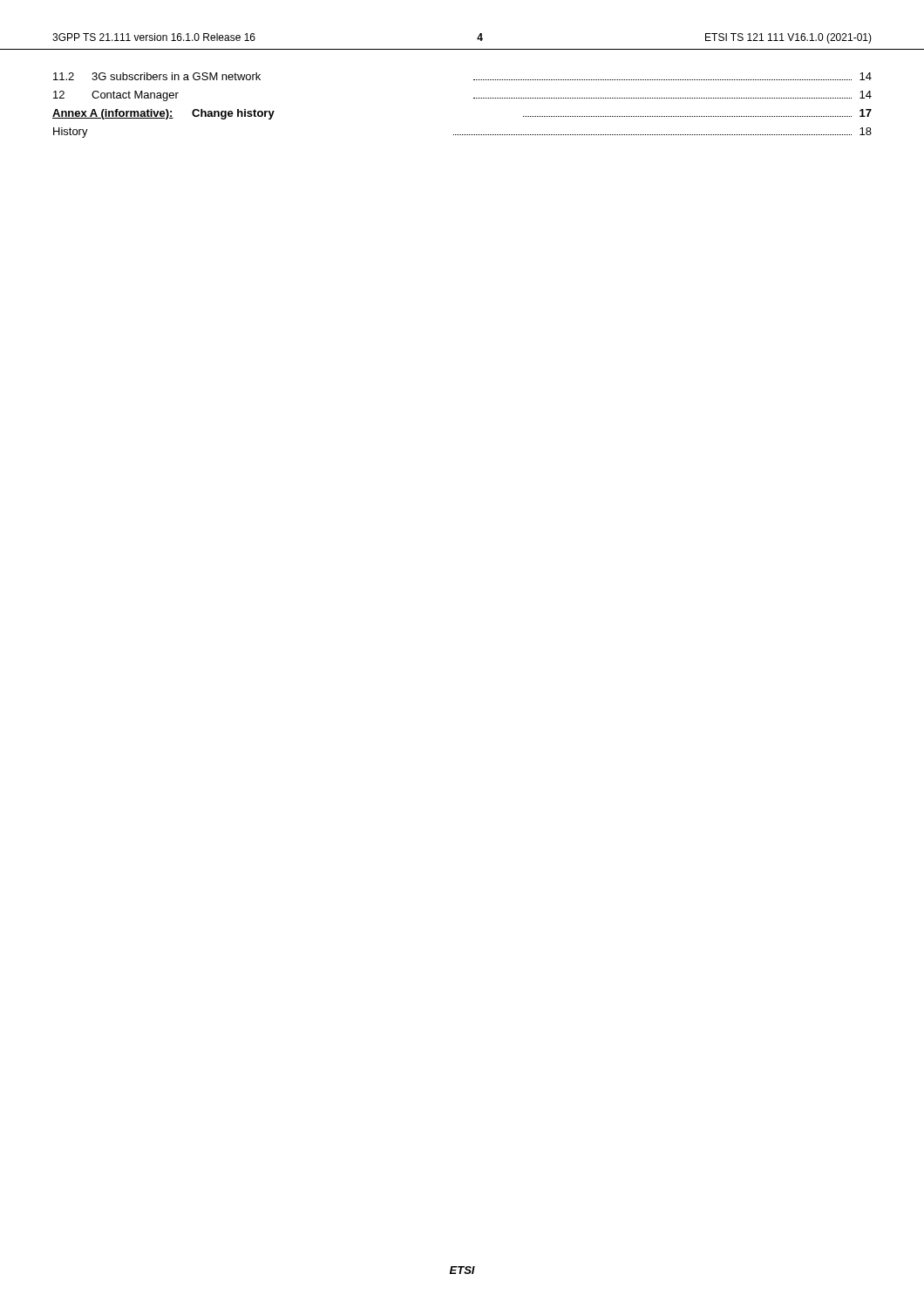Find the list item containing "12 Contact Manager 14"
924x1308 pixels.
462,95
